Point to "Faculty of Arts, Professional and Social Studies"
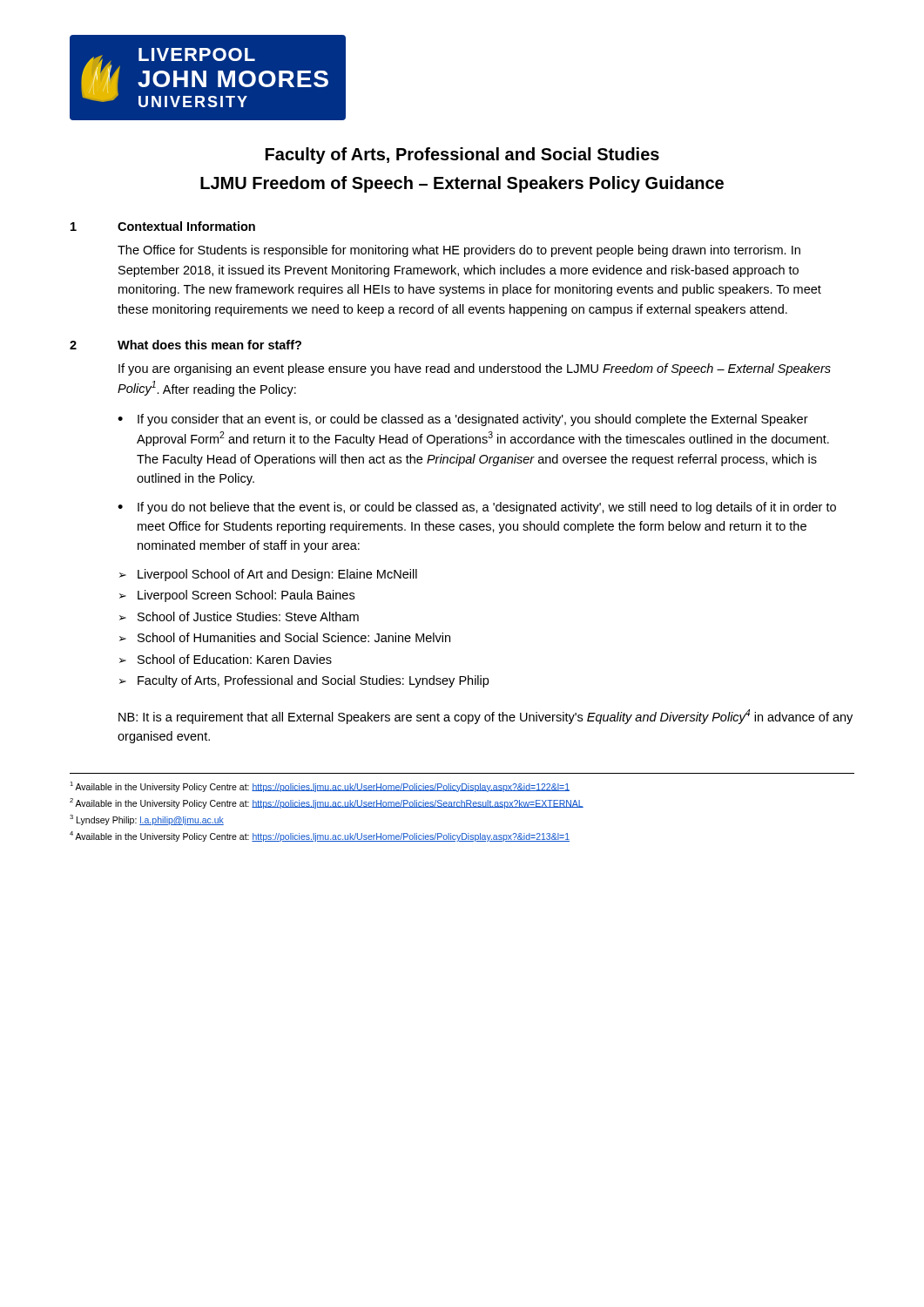The height and width of the screenshot is (1307, 924). point(462,154)
